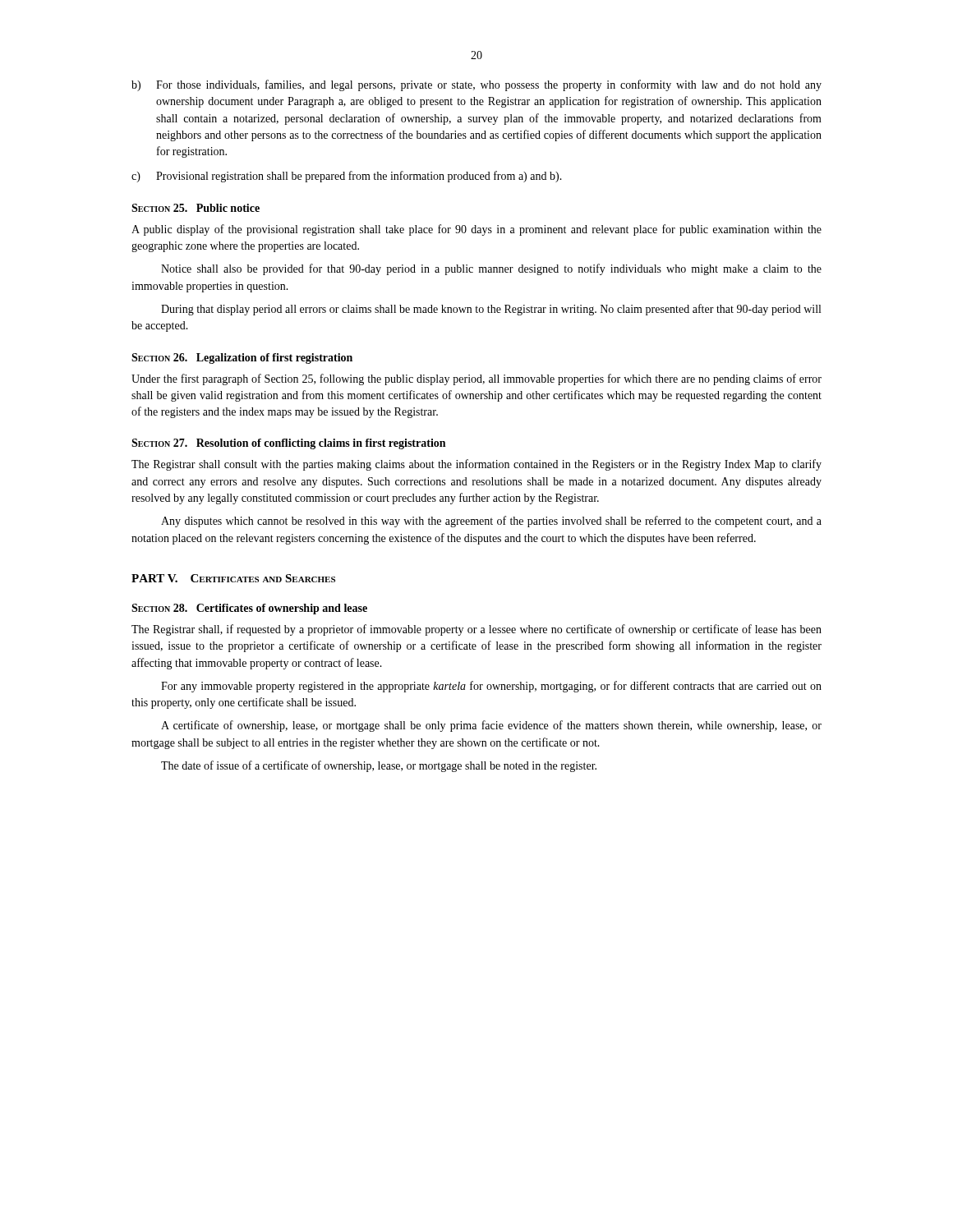The width and height of the screenshot is (953, 1232).
Task: Locate the text starting "Under the first paragraph"
Action: (x=476, y=395)
